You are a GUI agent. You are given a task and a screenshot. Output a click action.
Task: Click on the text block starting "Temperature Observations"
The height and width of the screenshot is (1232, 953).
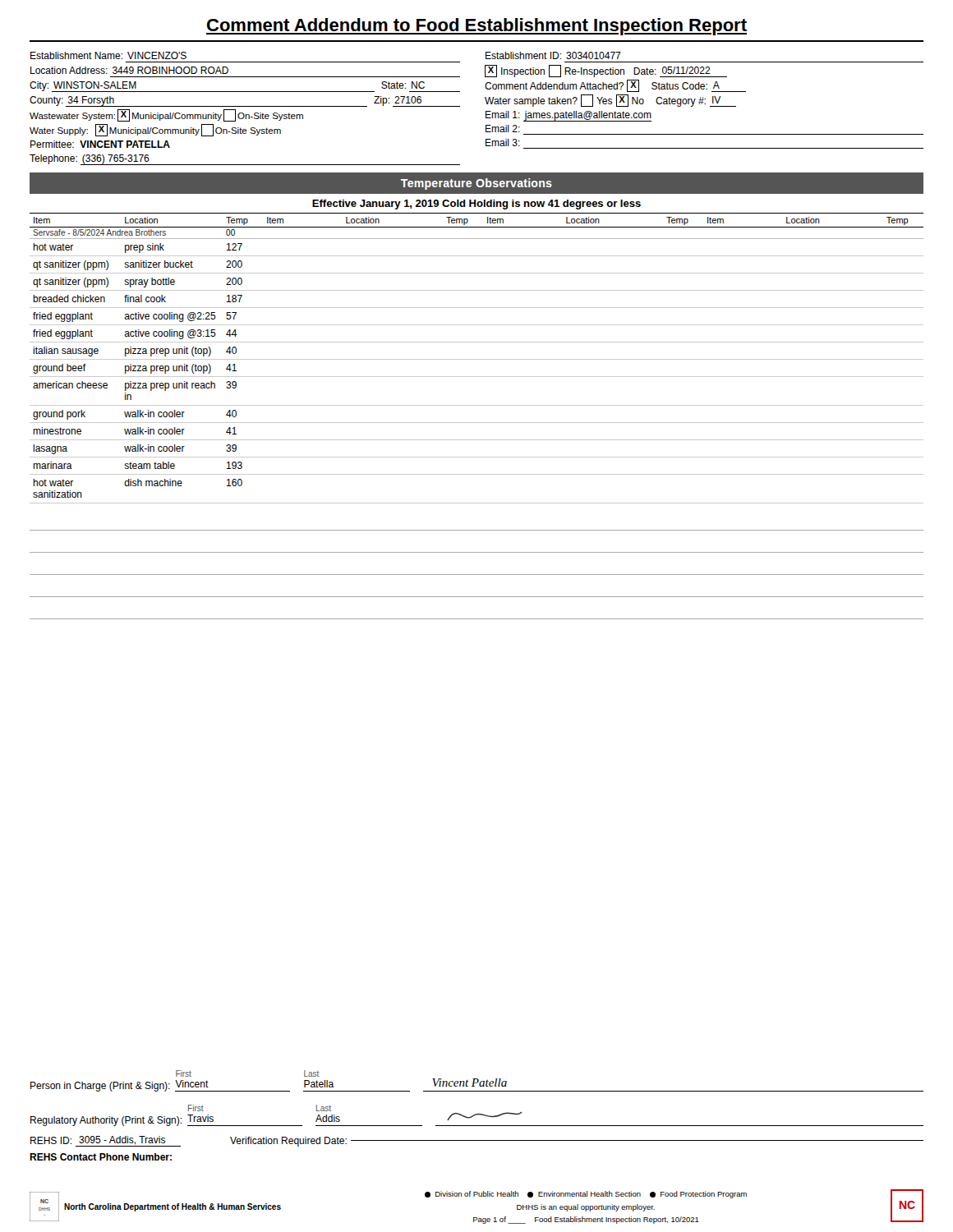[x=476, y=183]
